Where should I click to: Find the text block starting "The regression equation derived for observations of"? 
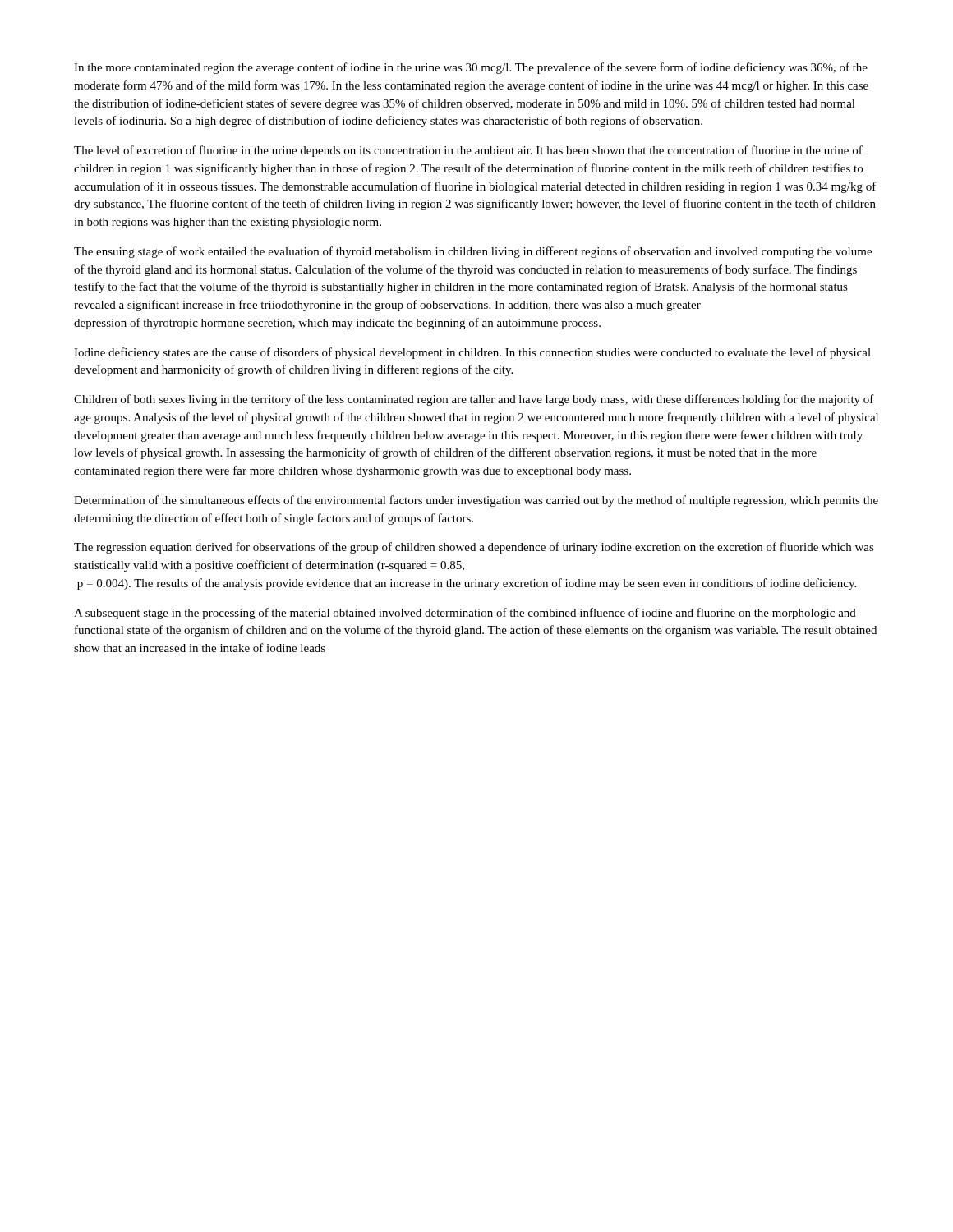point(474,565)
